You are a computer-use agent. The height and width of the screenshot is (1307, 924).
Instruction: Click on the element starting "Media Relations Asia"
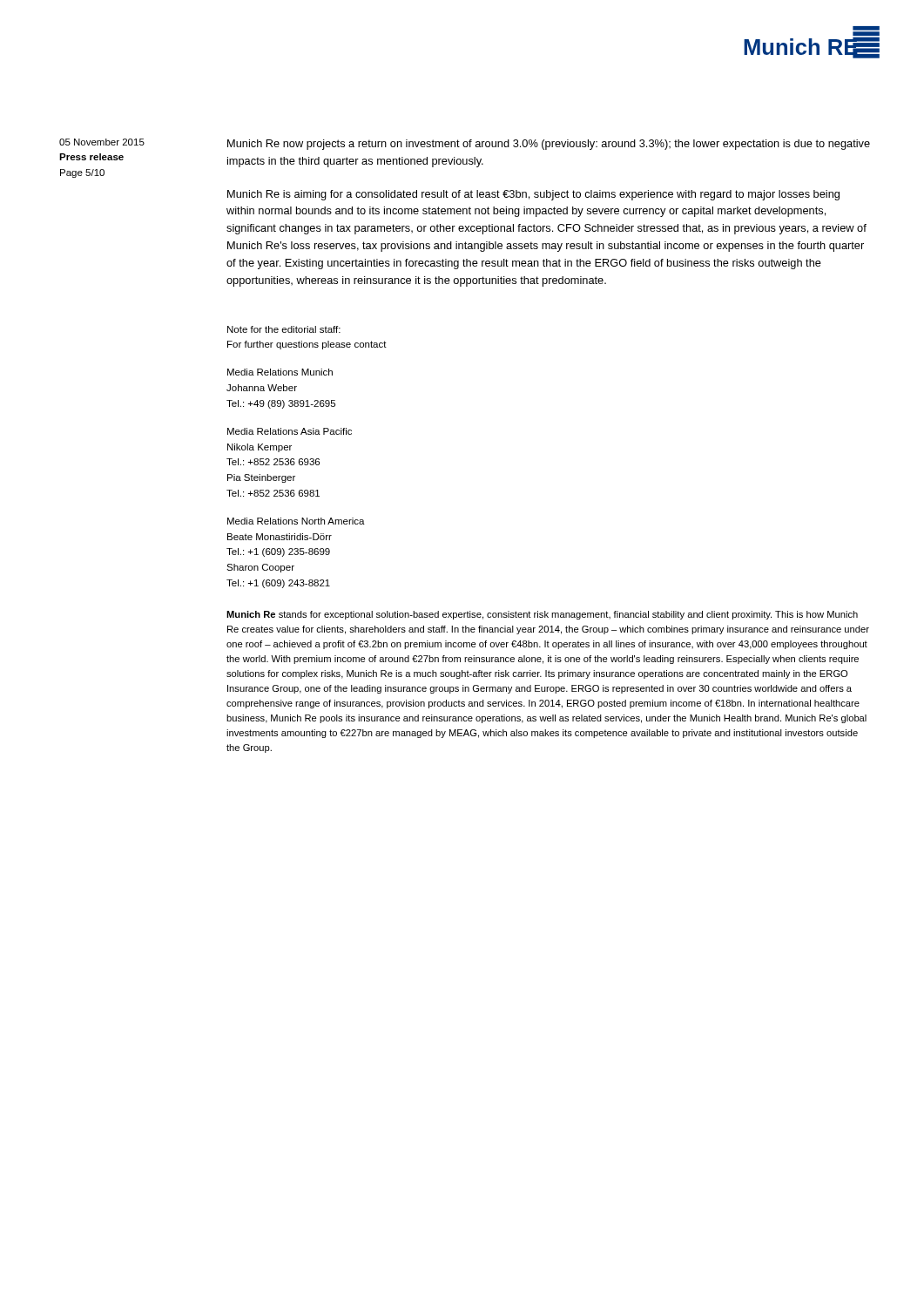289,462
